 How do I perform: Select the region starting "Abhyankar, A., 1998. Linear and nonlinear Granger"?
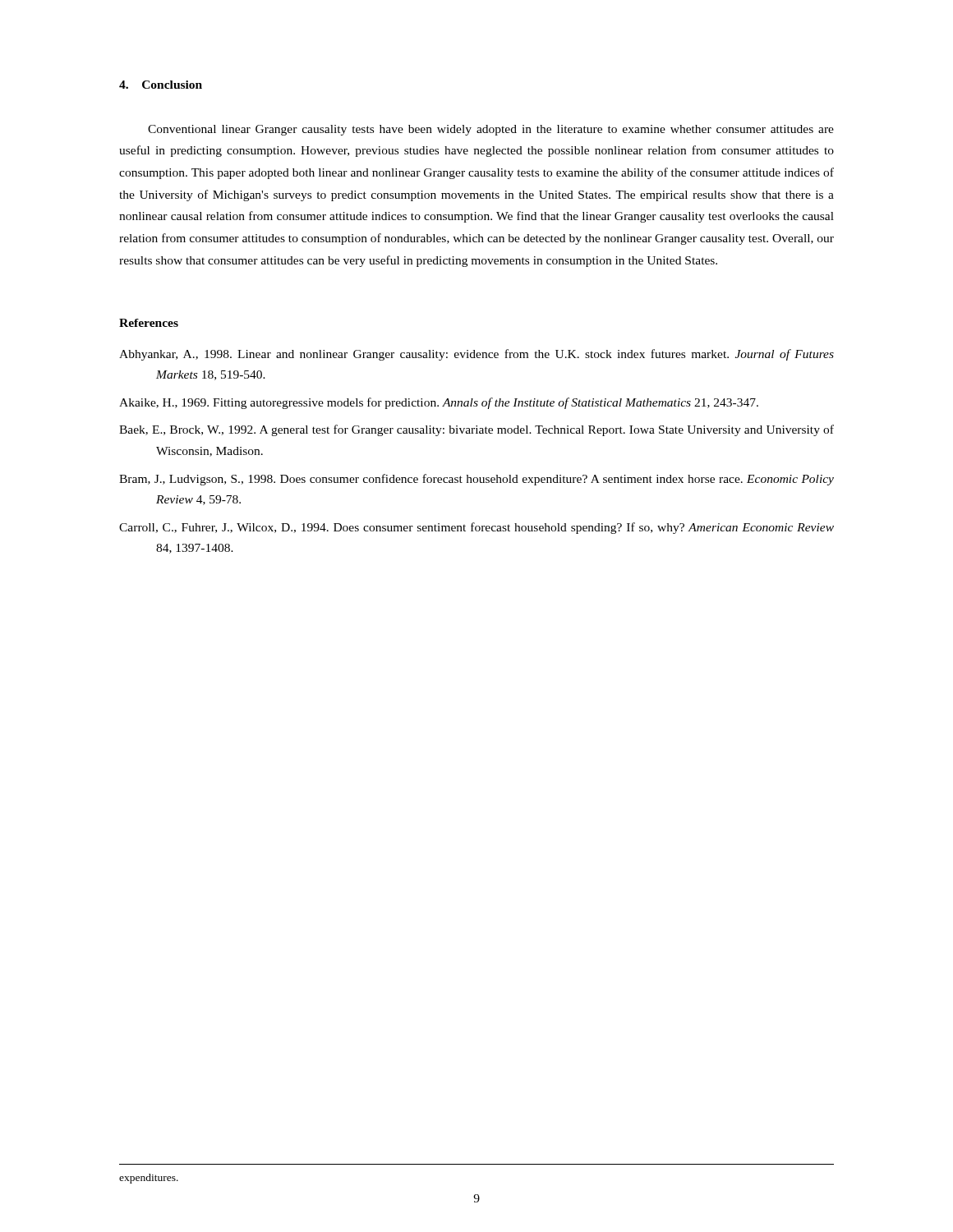tap(476, 364)
